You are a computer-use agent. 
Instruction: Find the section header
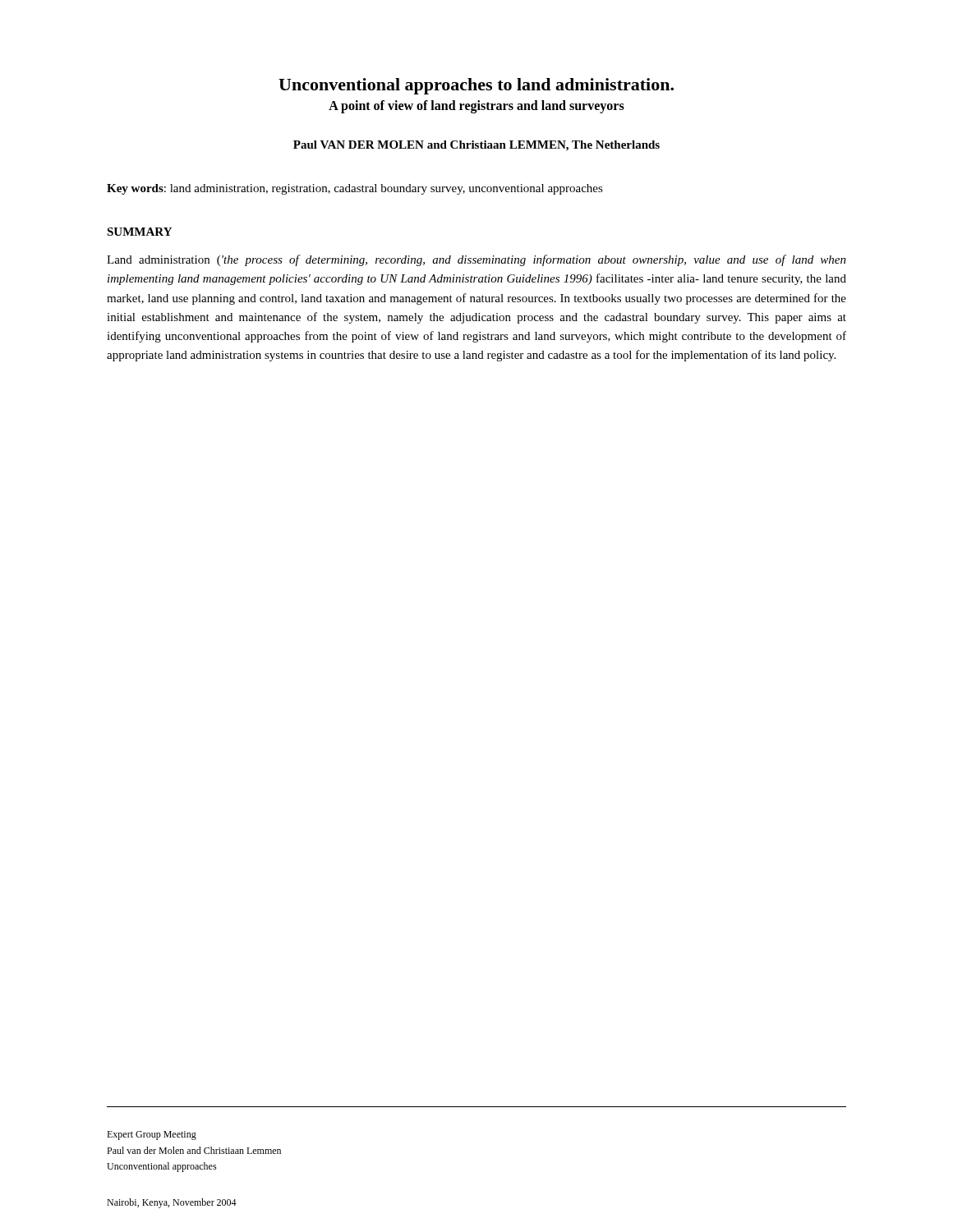[139, 232]
